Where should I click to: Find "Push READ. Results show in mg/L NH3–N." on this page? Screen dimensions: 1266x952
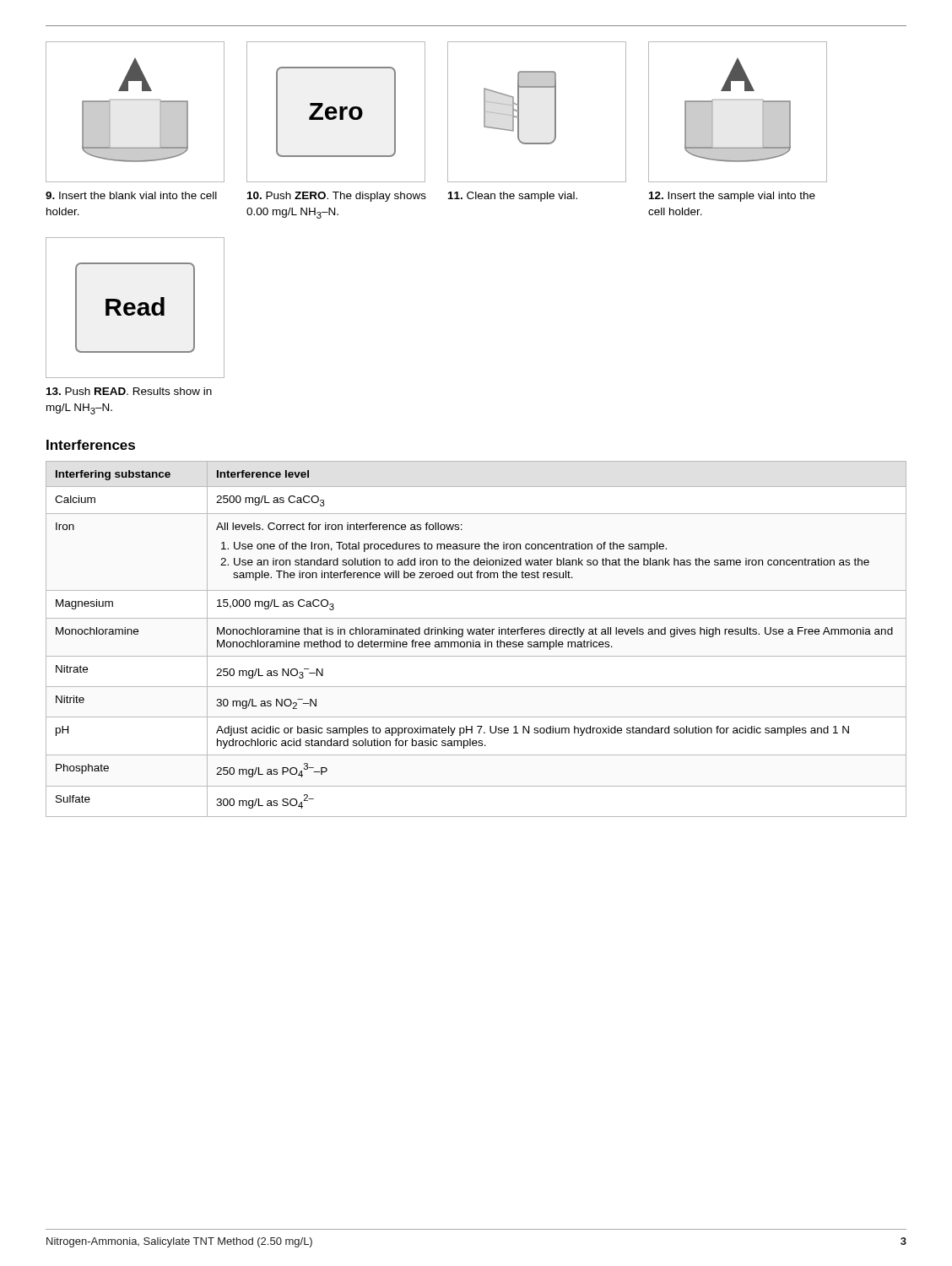(x=129, y=401)
